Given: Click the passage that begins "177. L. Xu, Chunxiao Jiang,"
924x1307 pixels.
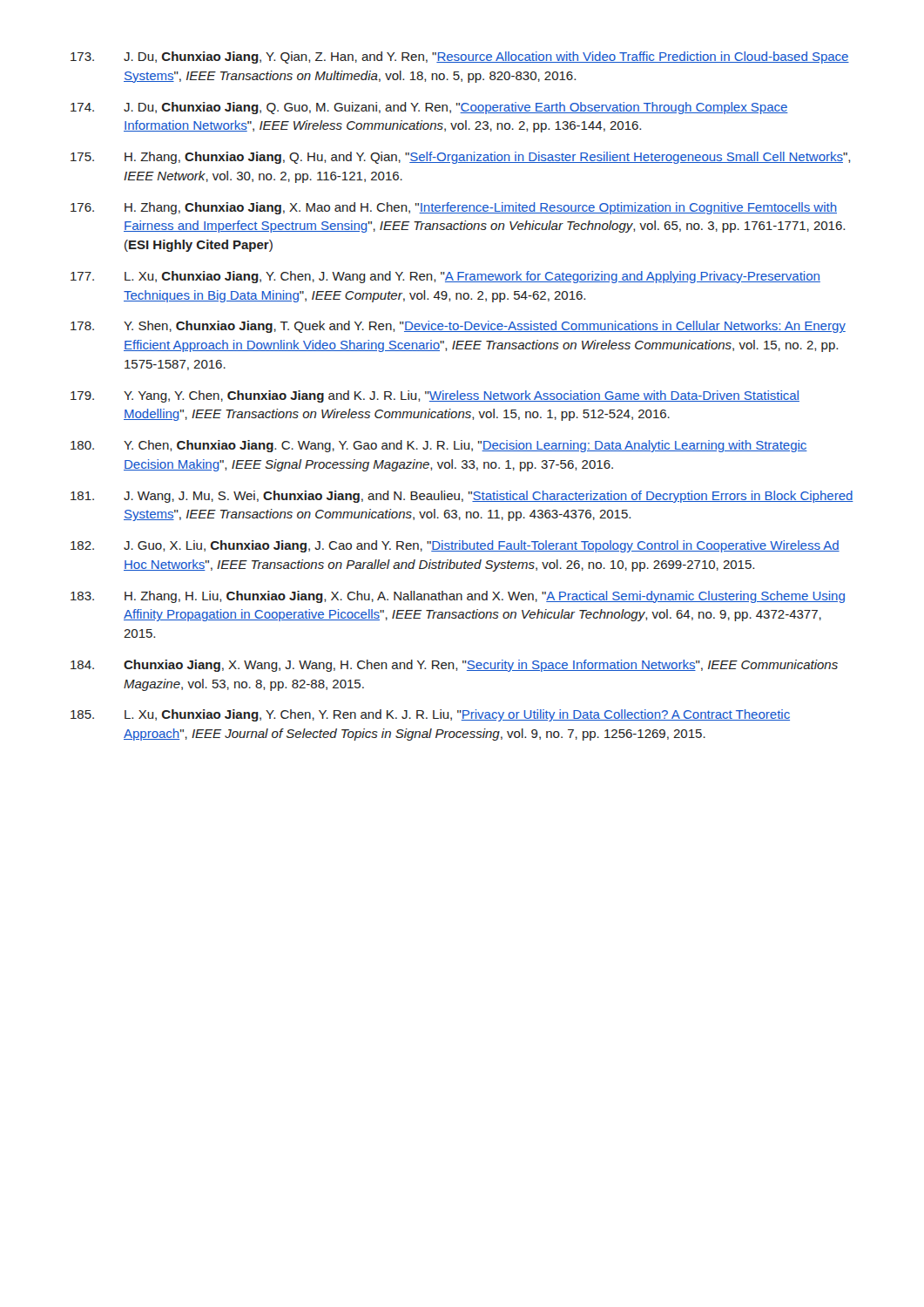Looking at the screenshot, I should coord(462,285).
